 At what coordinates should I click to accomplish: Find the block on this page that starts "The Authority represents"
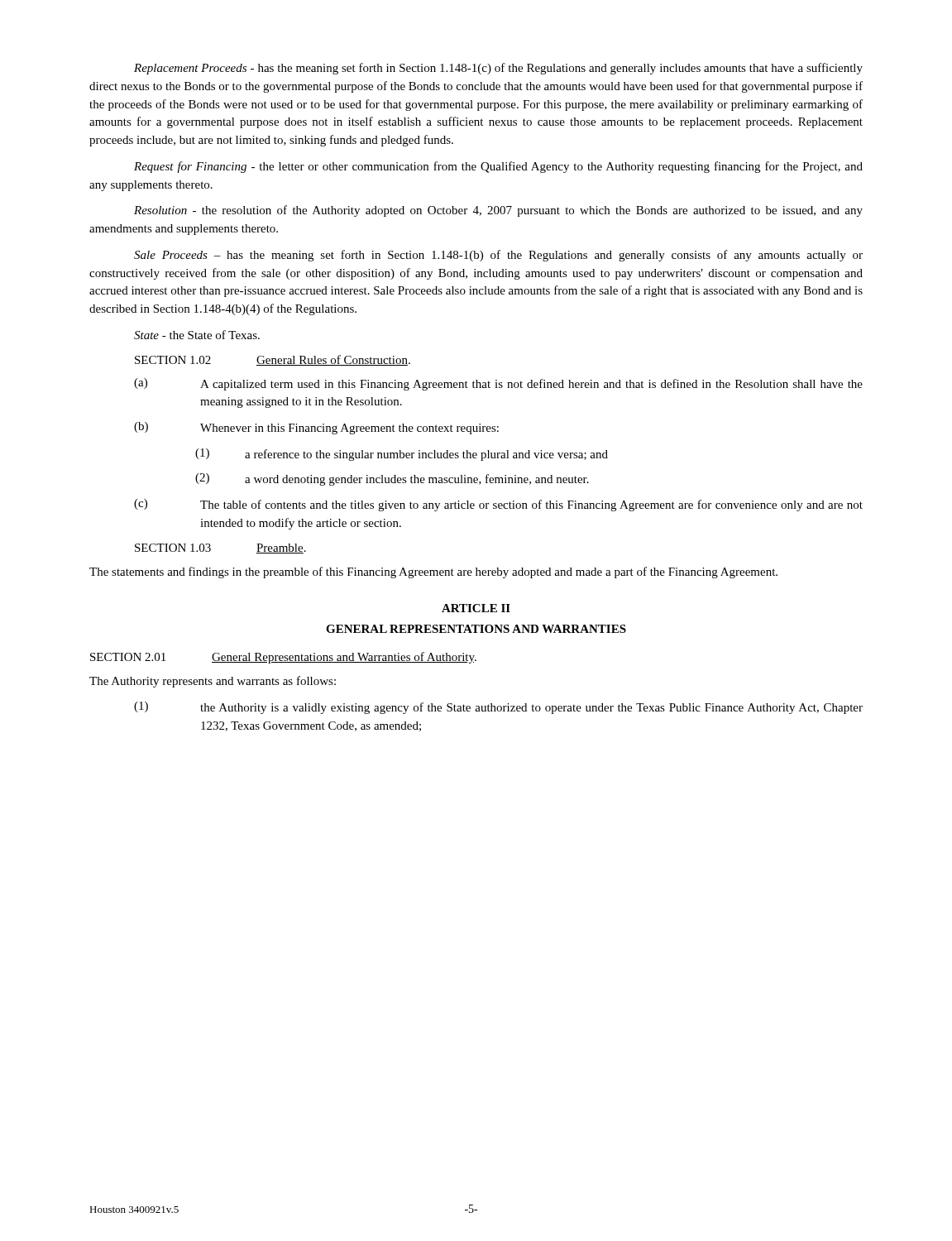(213, 682)
